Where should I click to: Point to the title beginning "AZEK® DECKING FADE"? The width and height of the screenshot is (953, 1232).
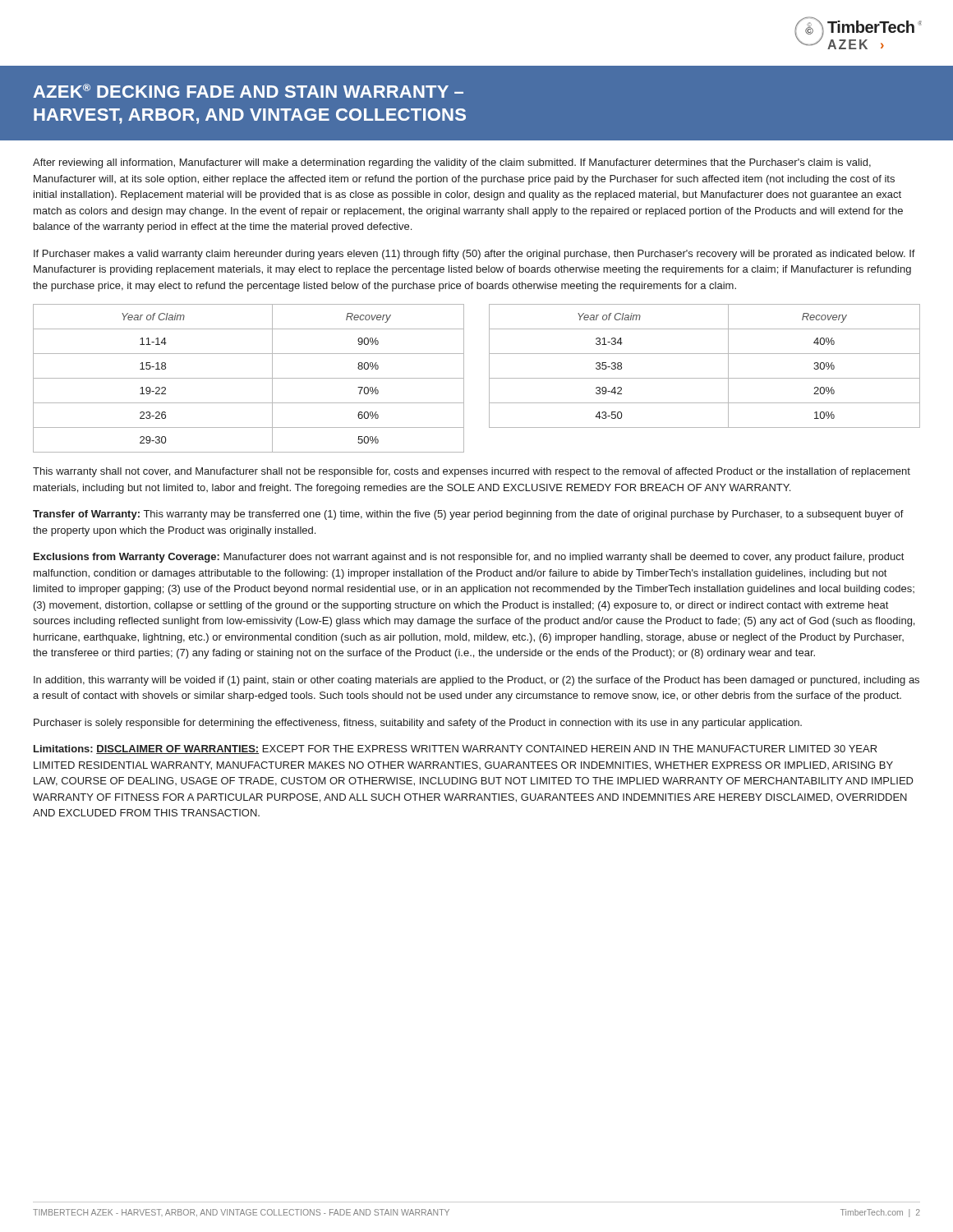[248, 91]
